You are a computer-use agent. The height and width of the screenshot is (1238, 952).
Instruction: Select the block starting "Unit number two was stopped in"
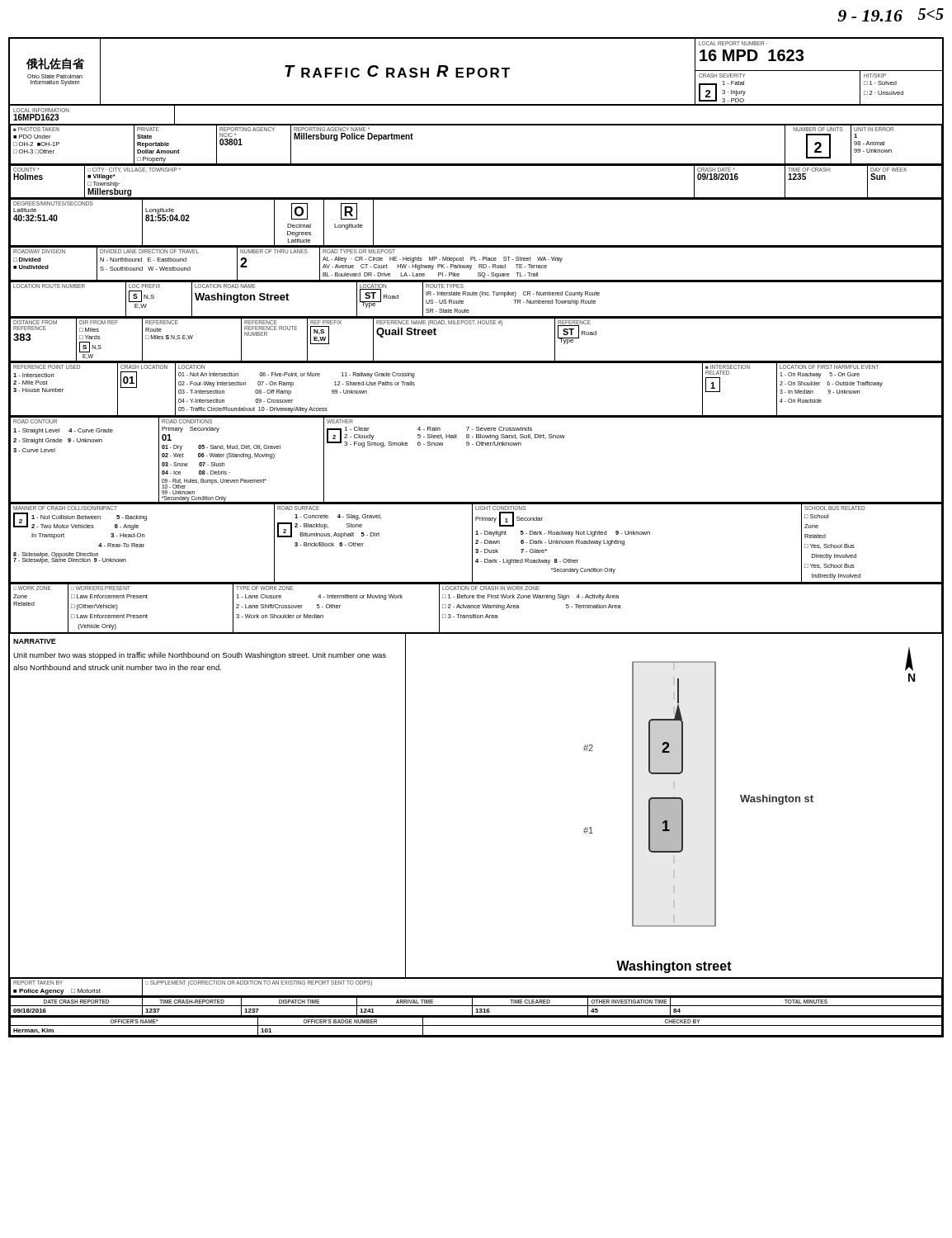point(200,661)
